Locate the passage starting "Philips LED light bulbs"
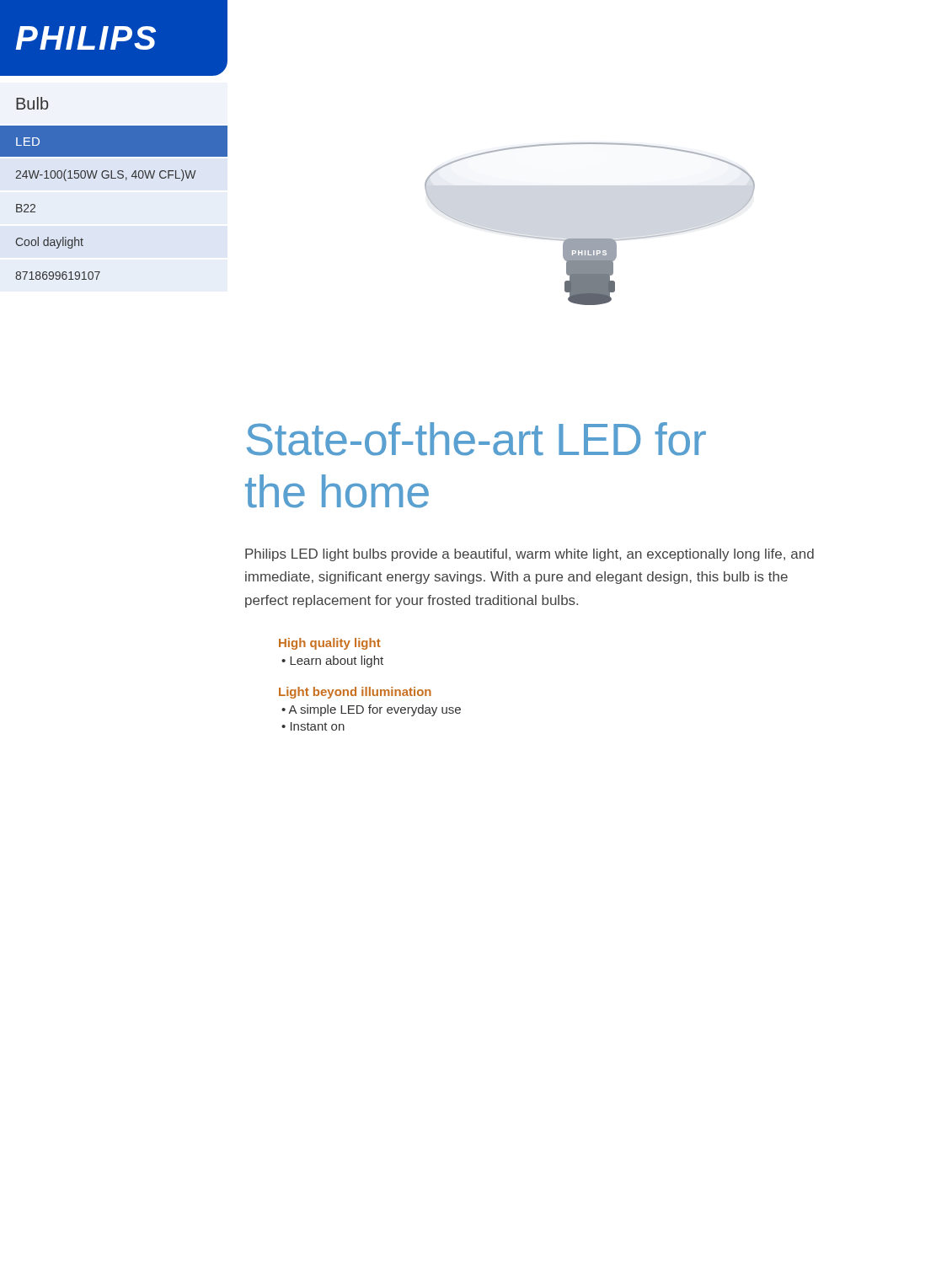Screen dimensions: 1264x952 (529, 577)
